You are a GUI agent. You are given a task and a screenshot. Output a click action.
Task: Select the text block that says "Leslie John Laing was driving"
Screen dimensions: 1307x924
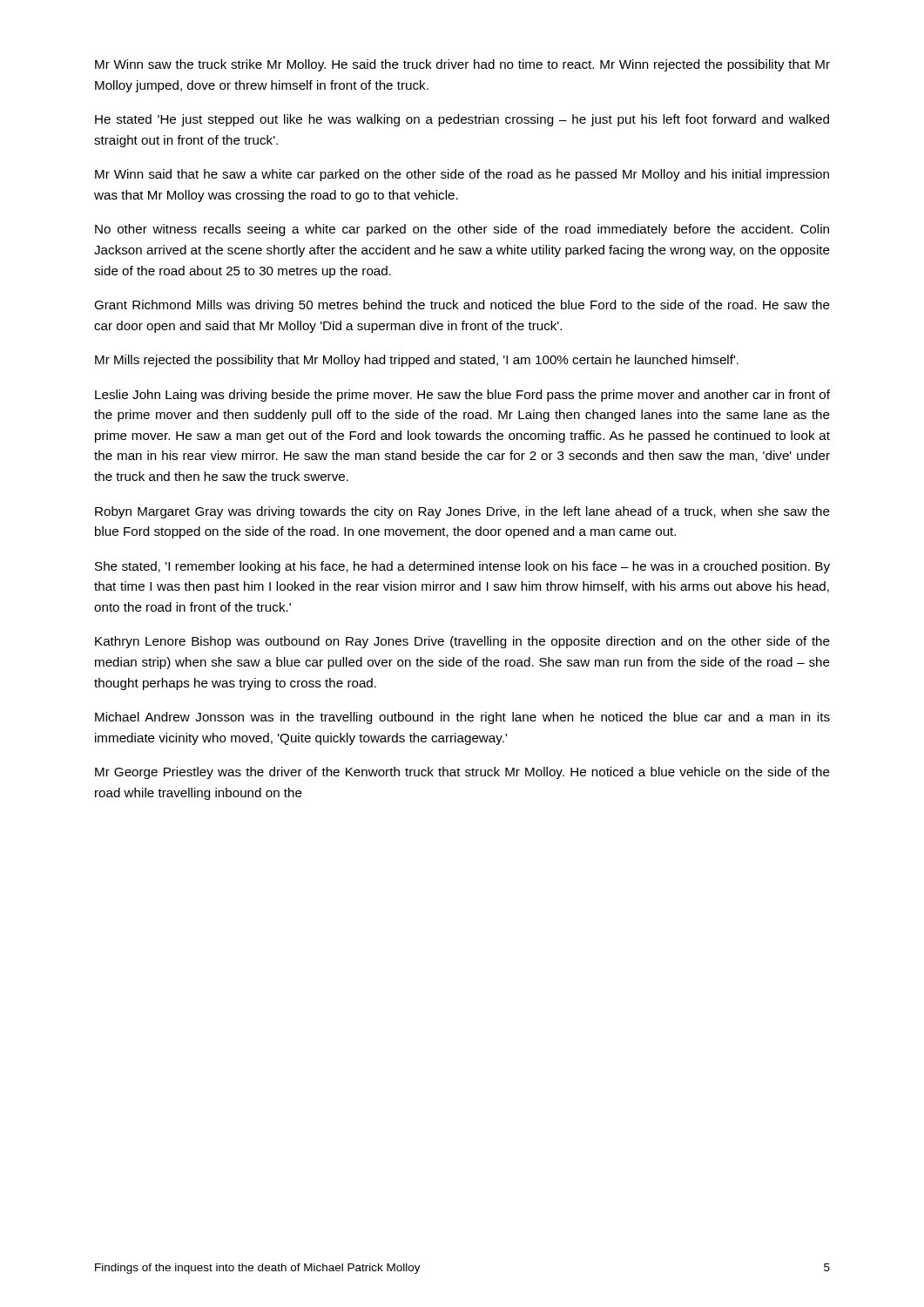tap(462, 435)
